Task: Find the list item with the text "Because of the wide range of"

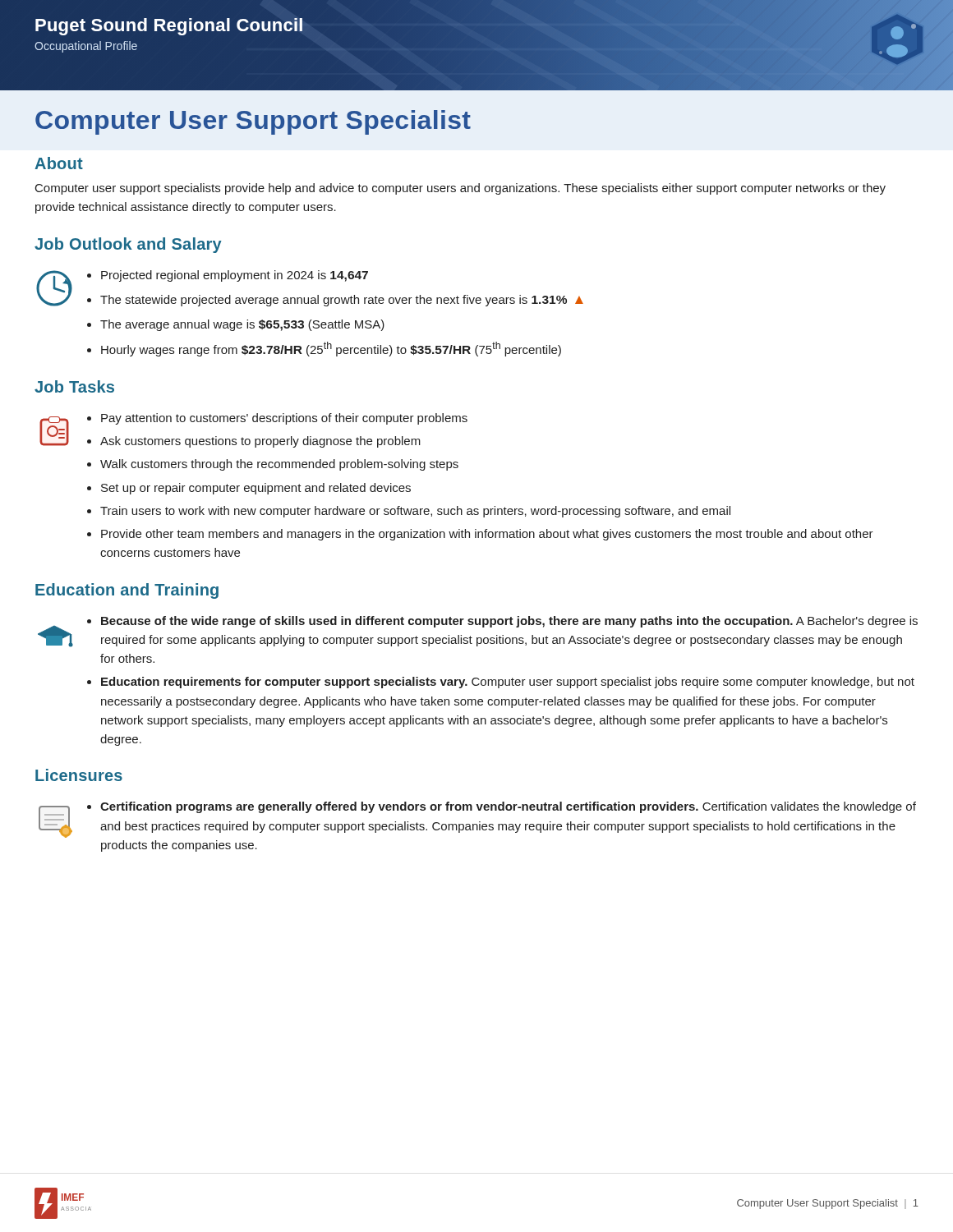Action: click(509, 639)
